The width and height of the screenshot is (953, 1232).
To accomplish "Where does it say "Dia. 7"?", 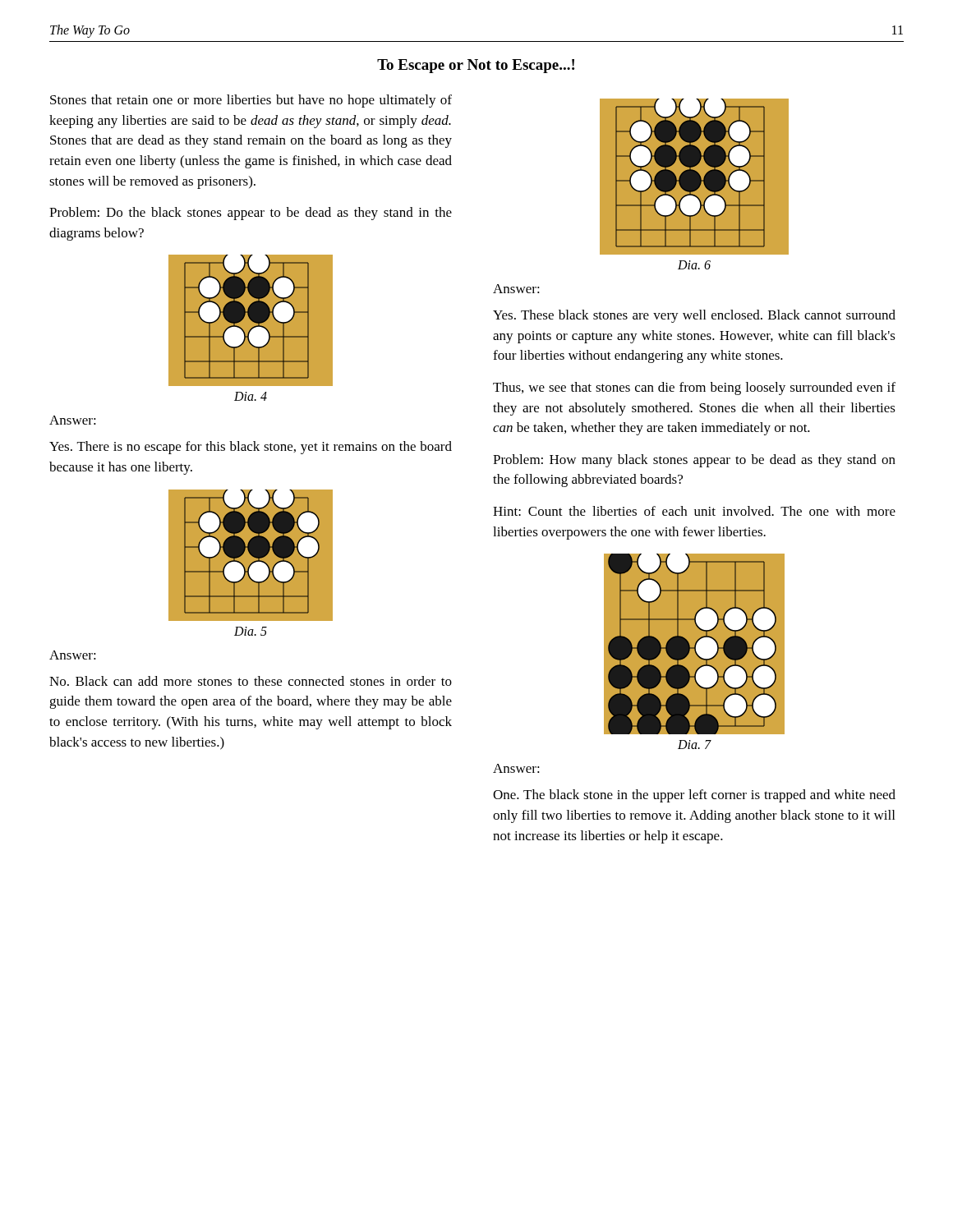I will [694, 745].
